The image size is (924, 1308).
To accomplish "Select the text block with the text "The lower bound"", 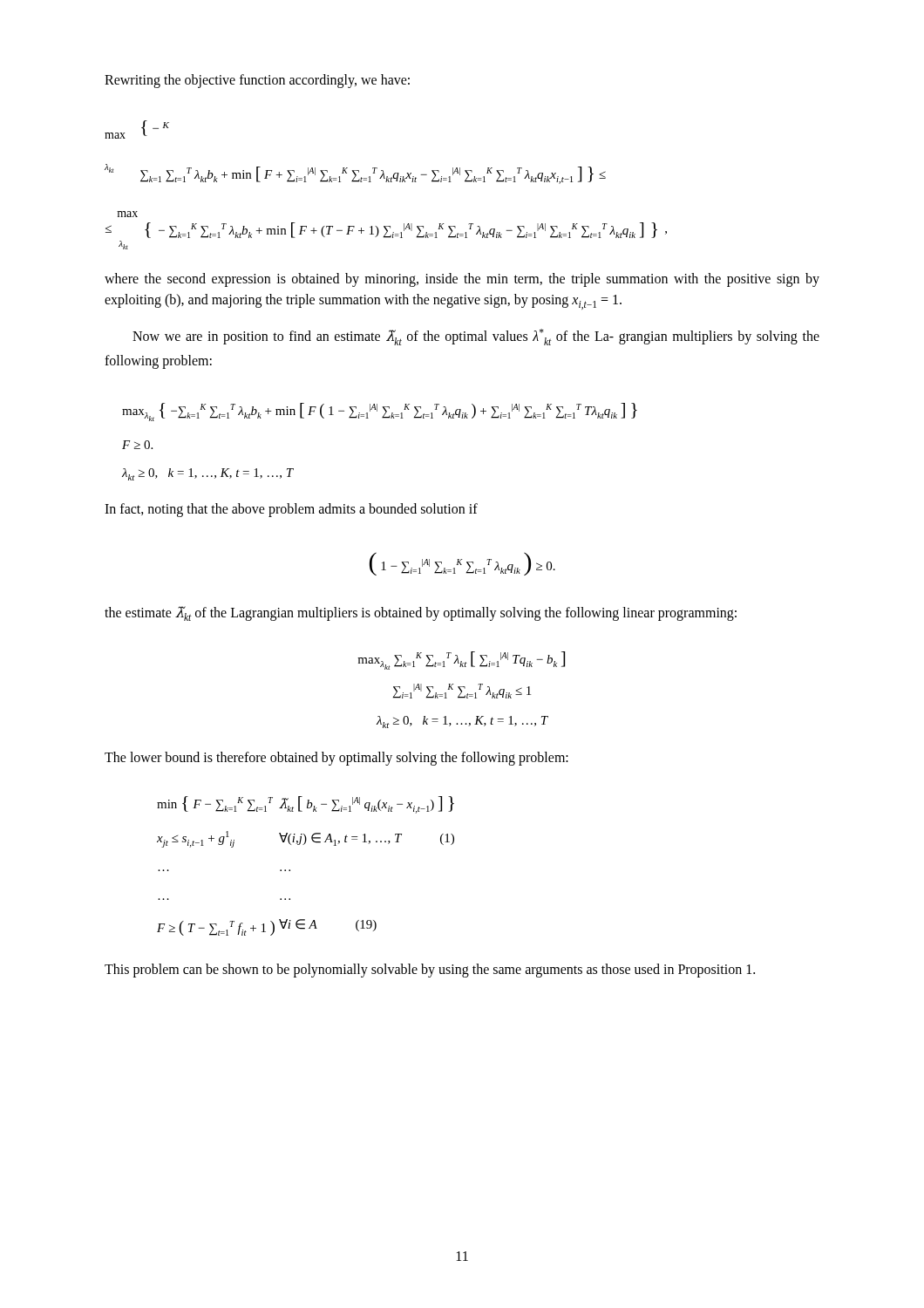I will pyautogui.click(x=462, y=759).
